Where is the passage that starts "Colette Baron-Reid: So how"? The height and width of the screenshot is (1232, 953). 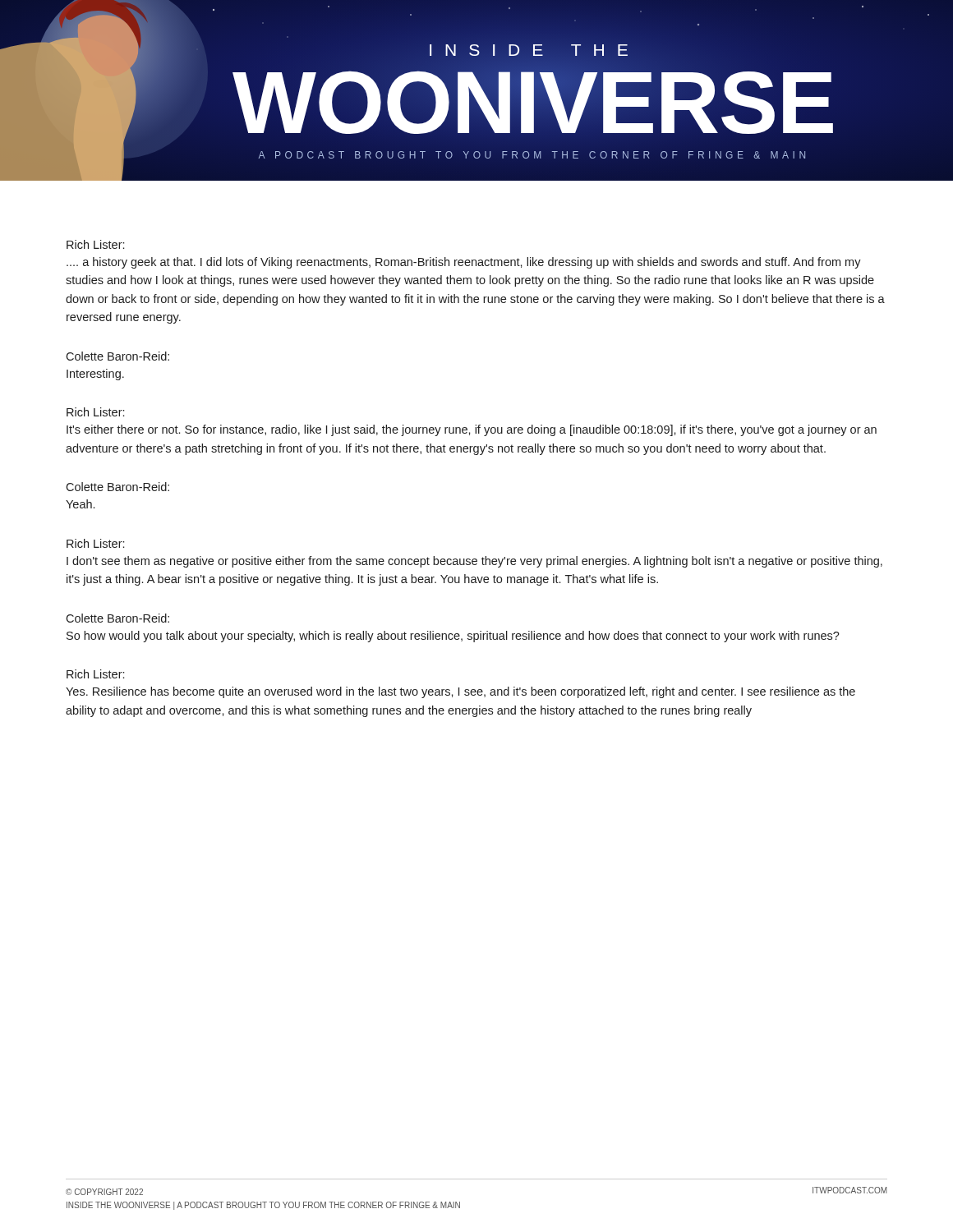[x=476, y=628]
